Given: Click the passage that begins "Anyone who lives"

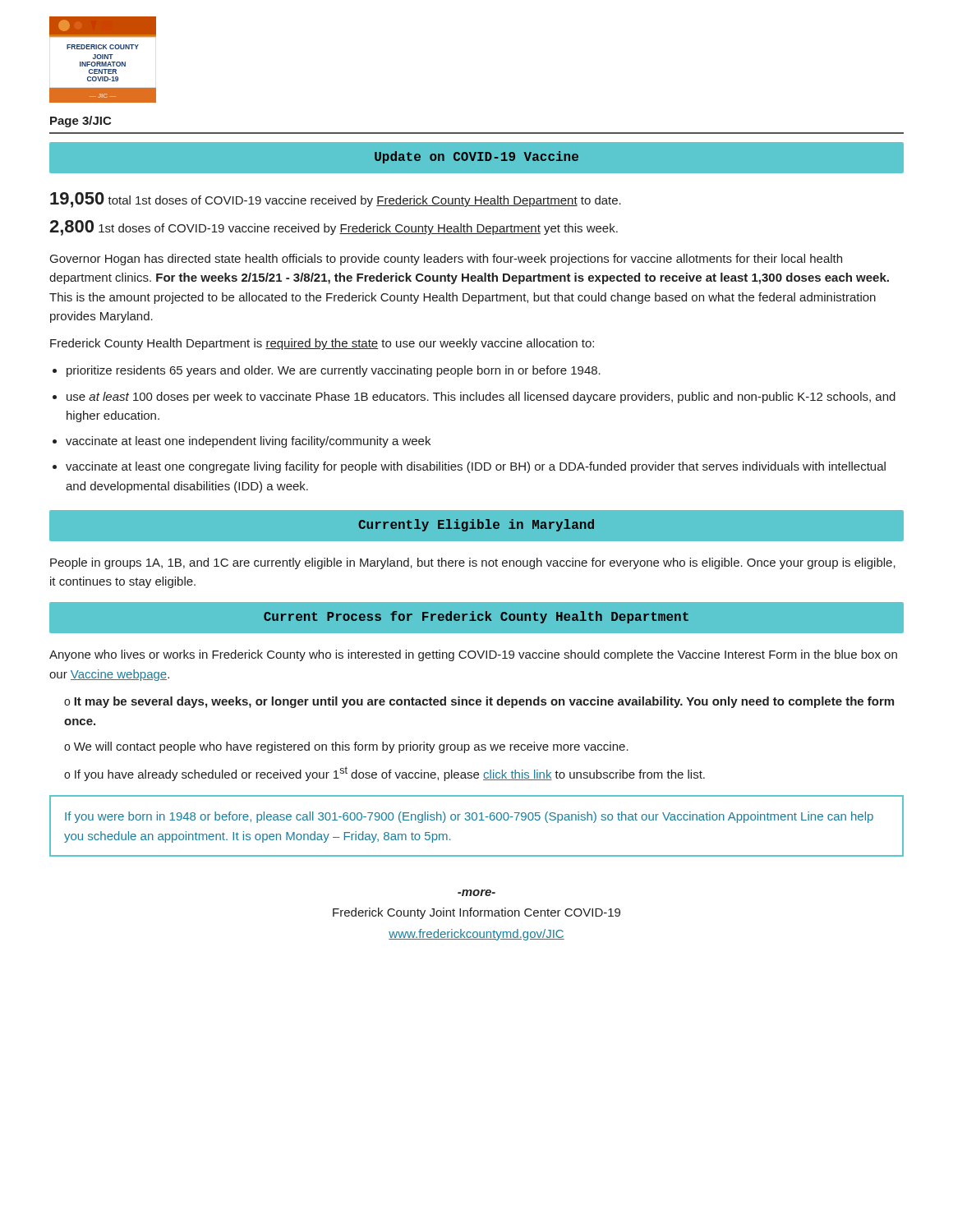Looking at the screenshot, I should point(476,664).
